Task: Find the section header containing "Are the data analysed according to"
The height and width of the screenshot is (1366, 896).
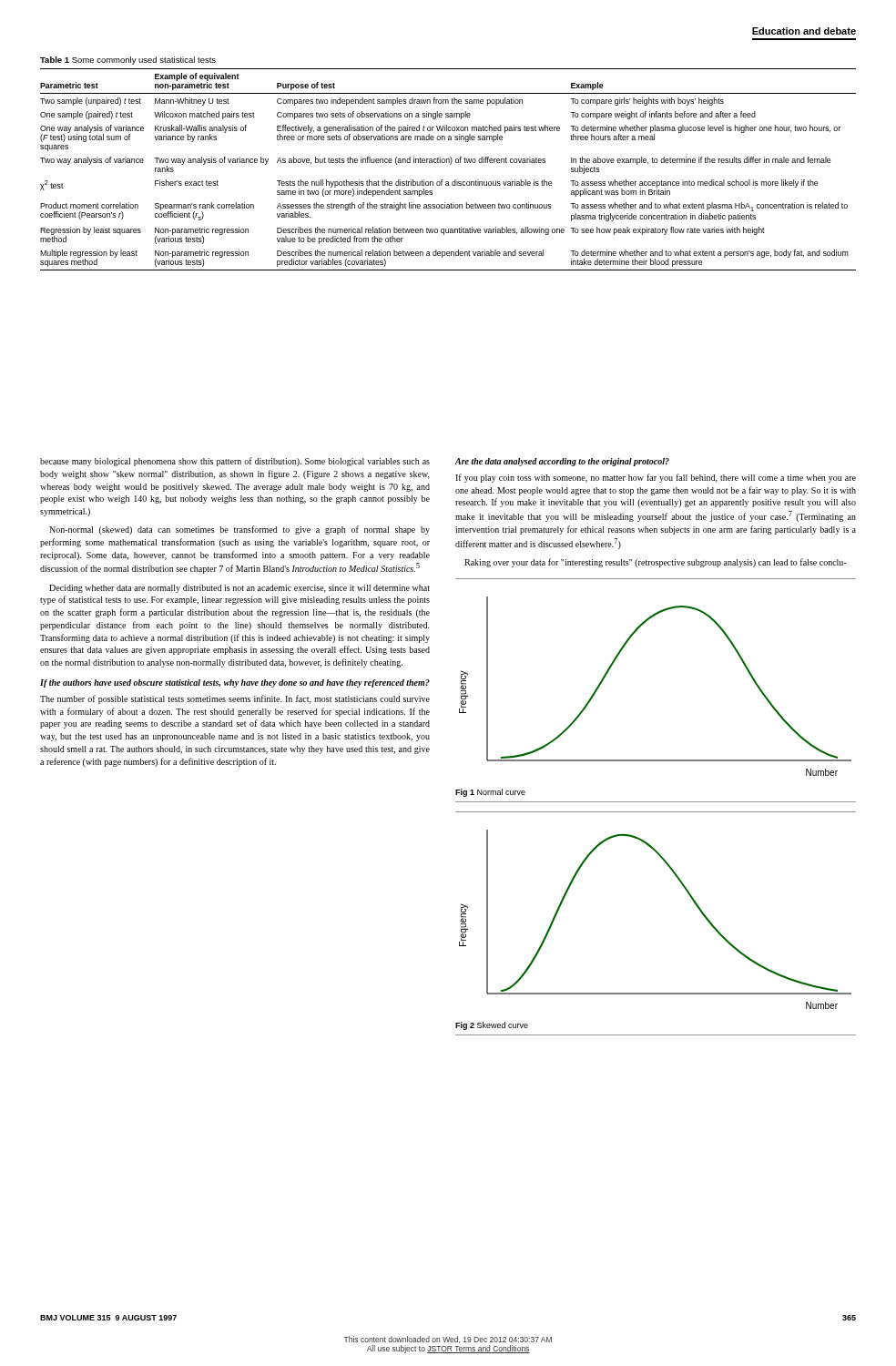Action: (x=562, y=461)
